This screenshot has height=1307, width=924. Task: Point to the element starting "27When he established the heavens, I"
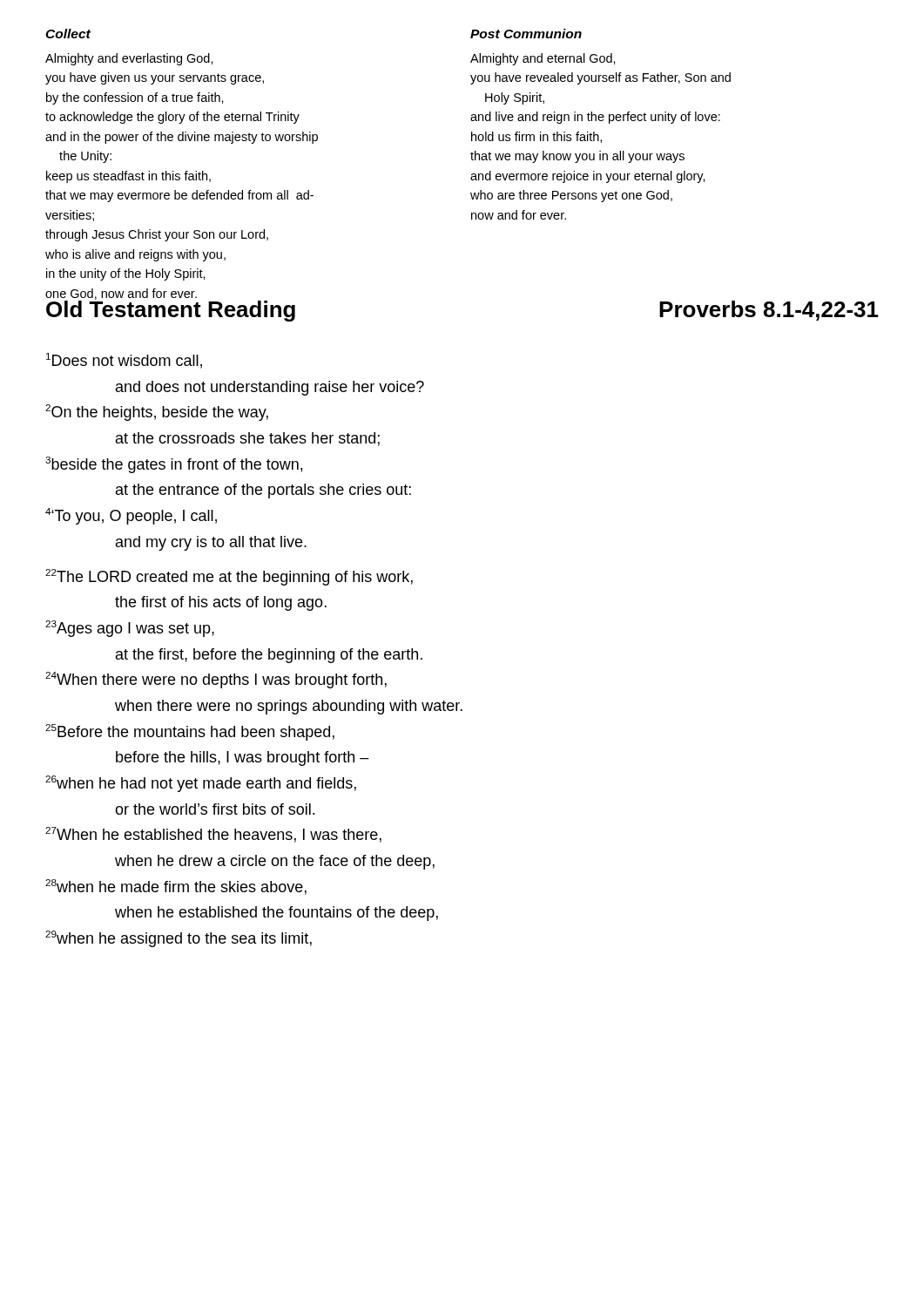[x=213, y=835]
